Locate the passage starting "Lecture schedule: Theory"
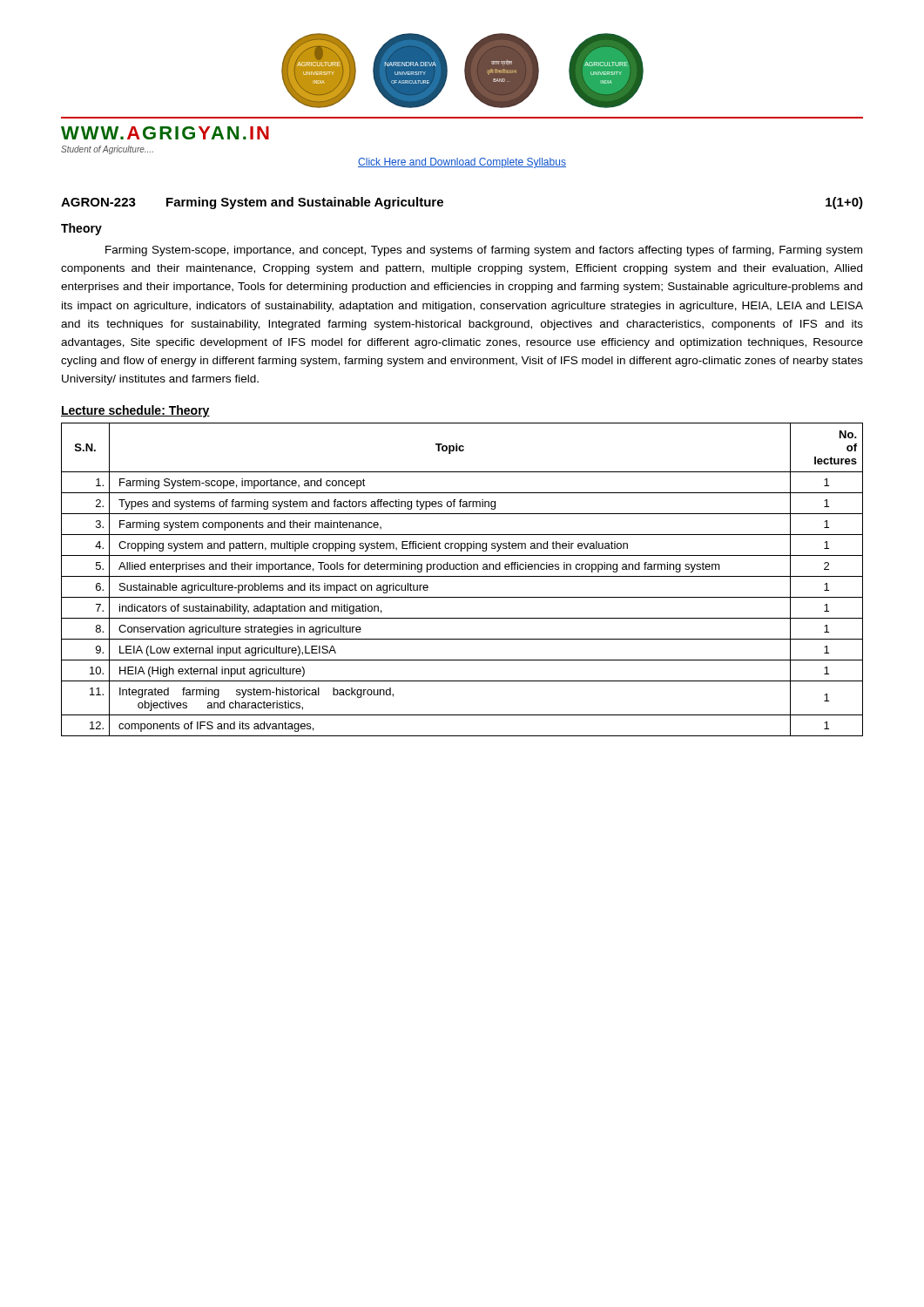 click(135, 410)
